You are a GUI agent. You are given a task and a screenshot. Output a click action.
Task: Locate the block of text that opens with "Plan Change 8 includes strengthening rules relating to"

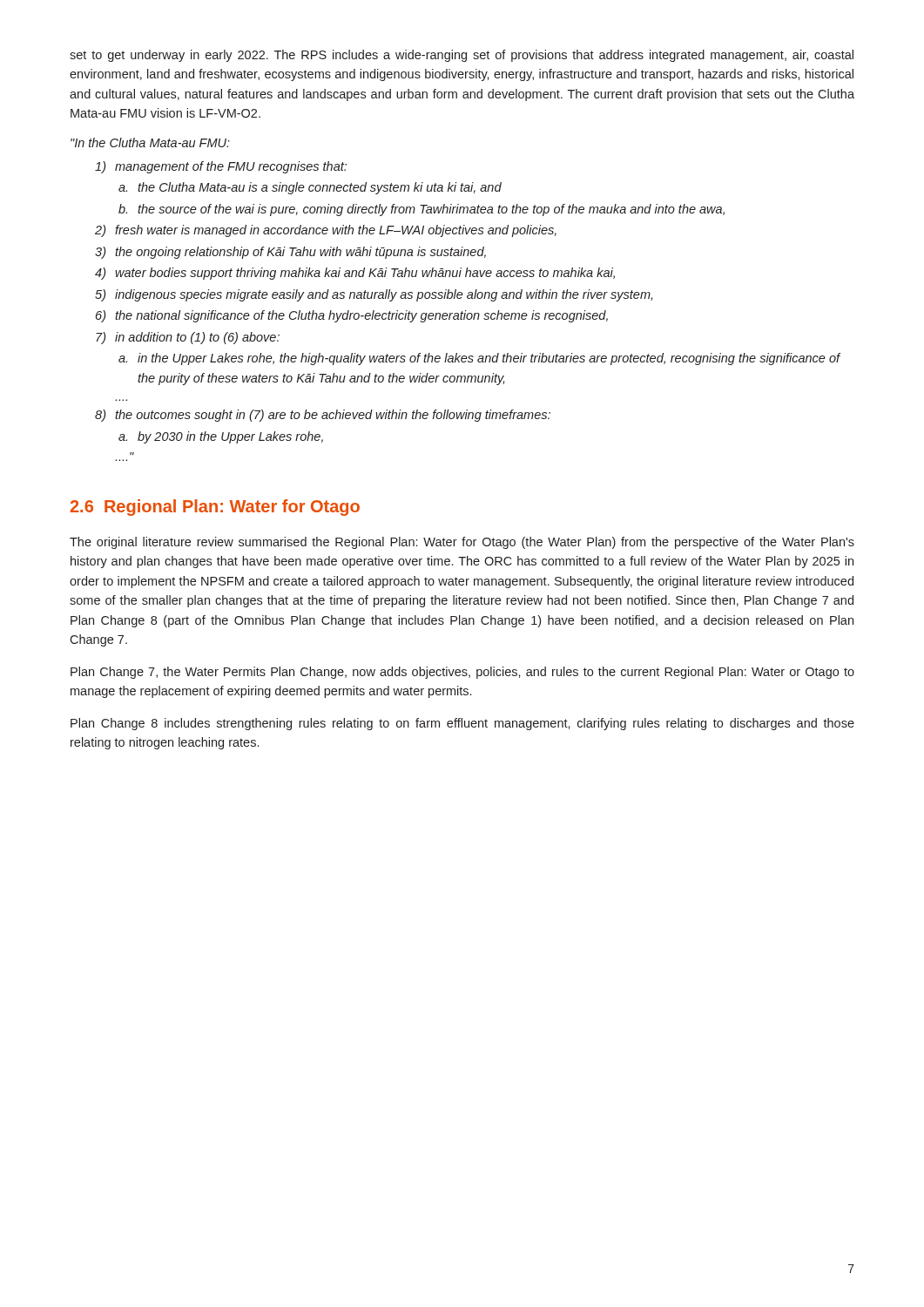point(462,733)
